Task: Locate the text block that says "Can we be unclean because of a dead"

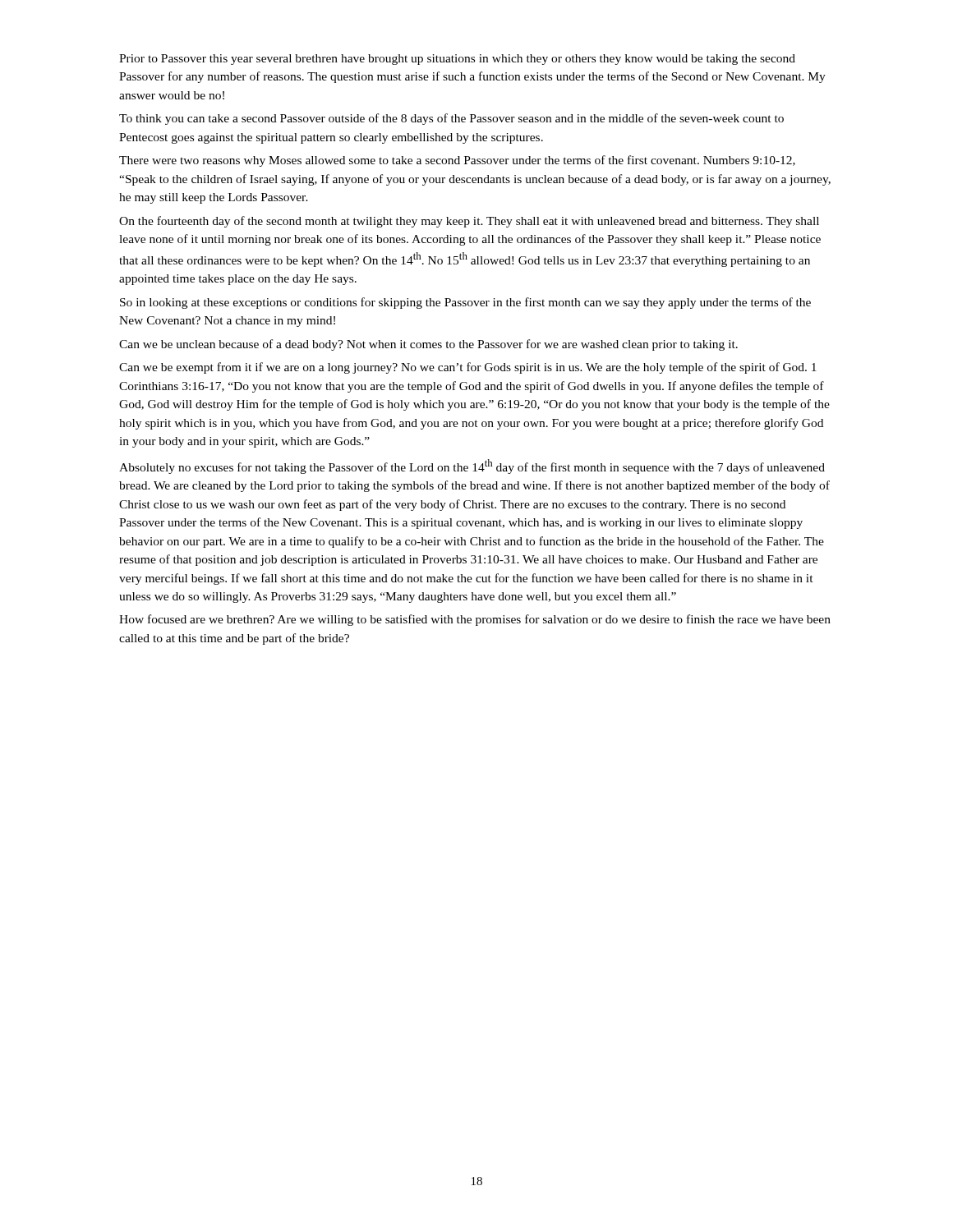Action: (476, 344)
